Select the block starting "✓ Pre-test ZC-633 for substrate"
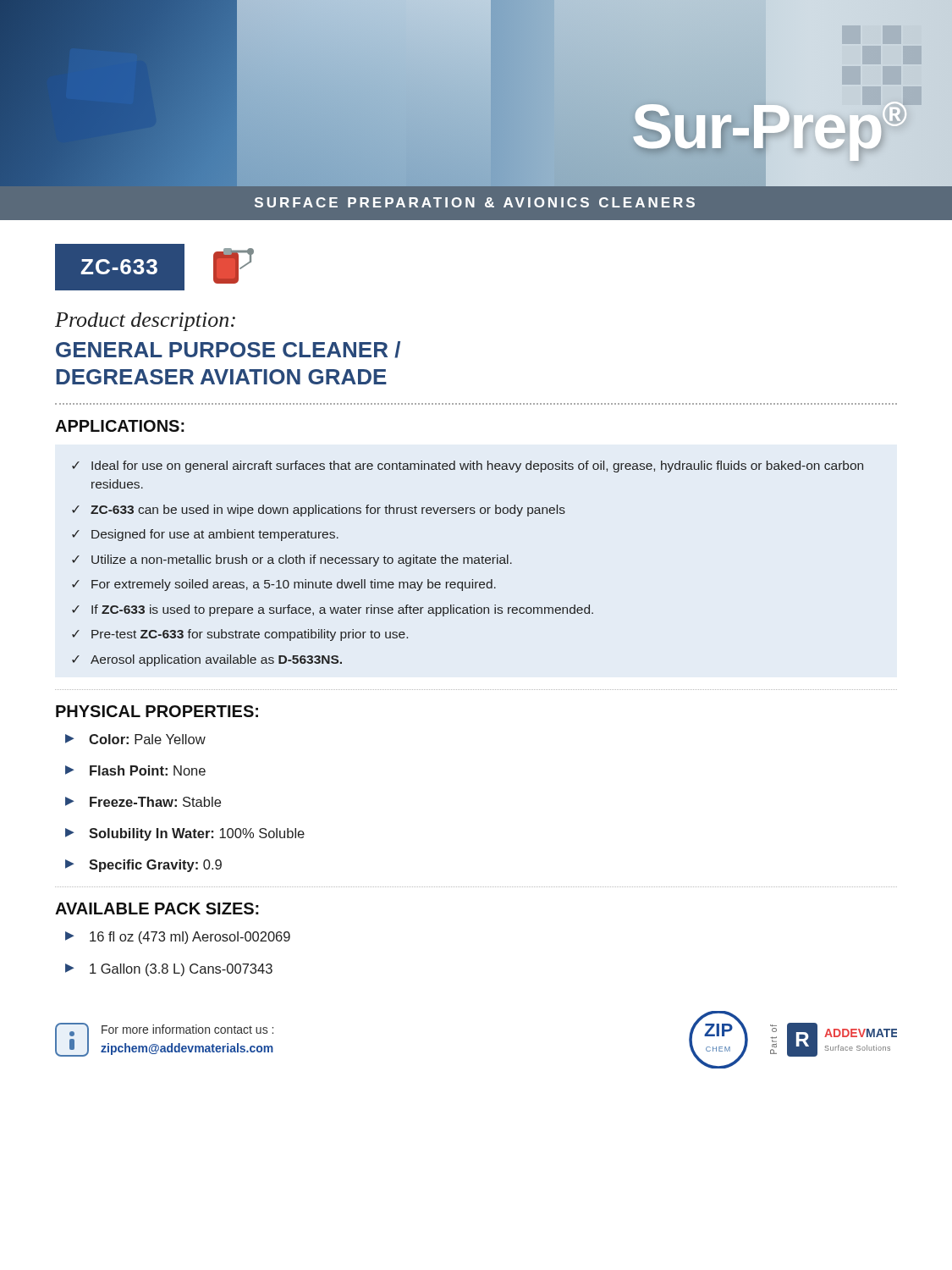952x1270 pixels. point(240,634)
